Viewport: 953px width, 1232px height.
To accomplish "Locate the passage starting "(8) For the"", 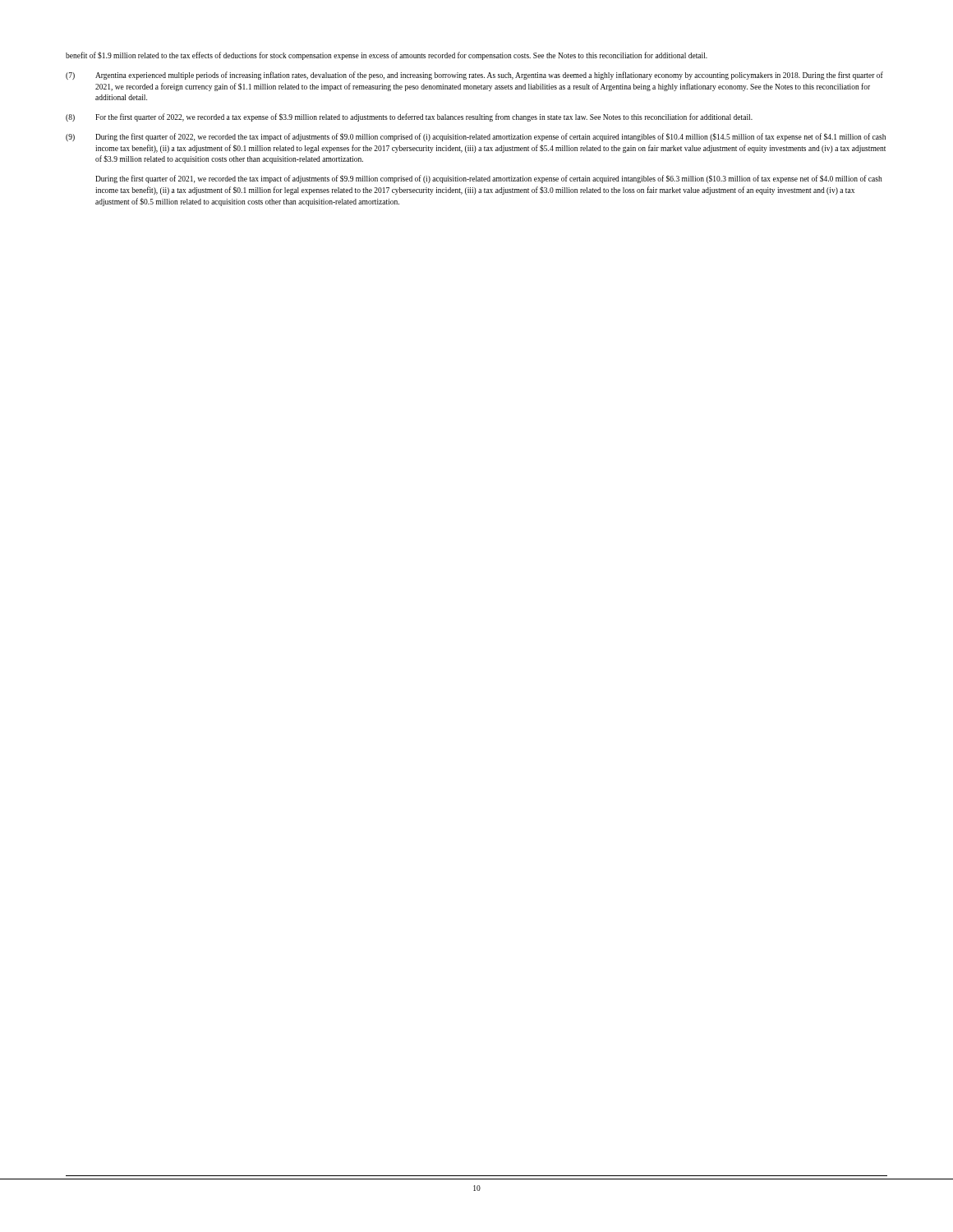I will (476, 118).
